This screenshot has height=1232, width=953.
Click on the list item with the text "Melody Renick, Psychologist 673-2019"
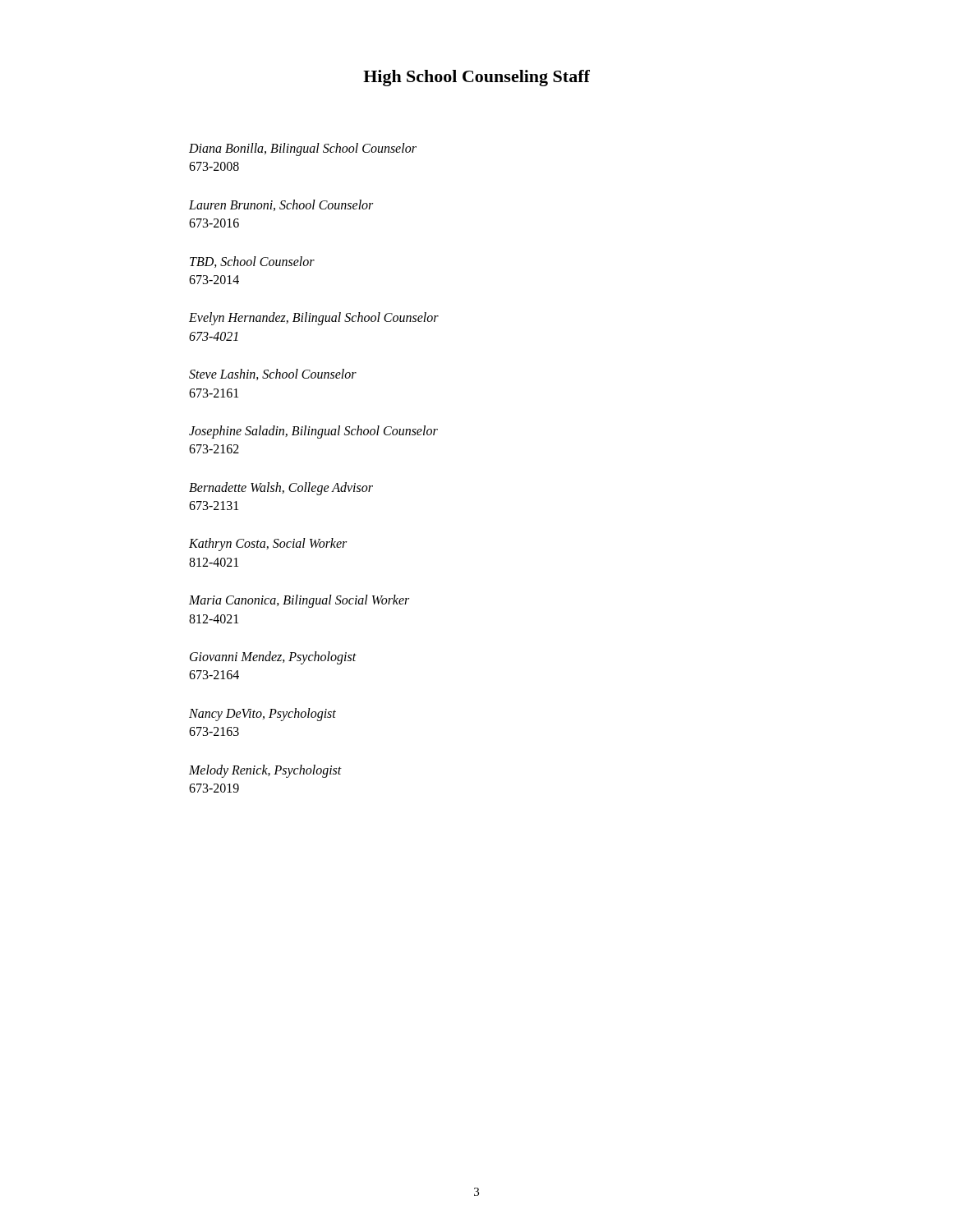point(265,771)
